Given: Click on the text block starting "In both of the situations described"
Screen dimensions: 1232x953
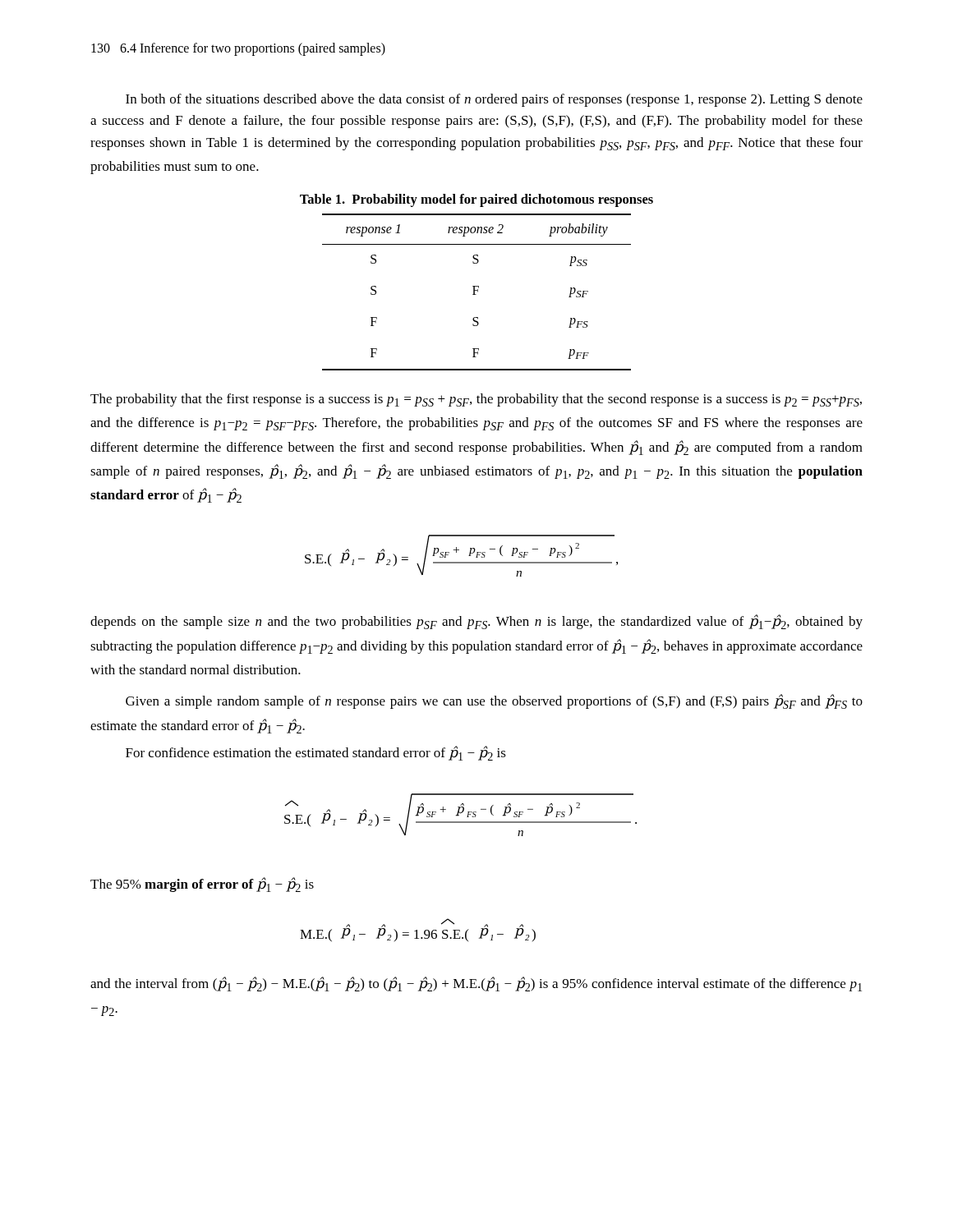Looking at the screenshot, I should (476, 133).
